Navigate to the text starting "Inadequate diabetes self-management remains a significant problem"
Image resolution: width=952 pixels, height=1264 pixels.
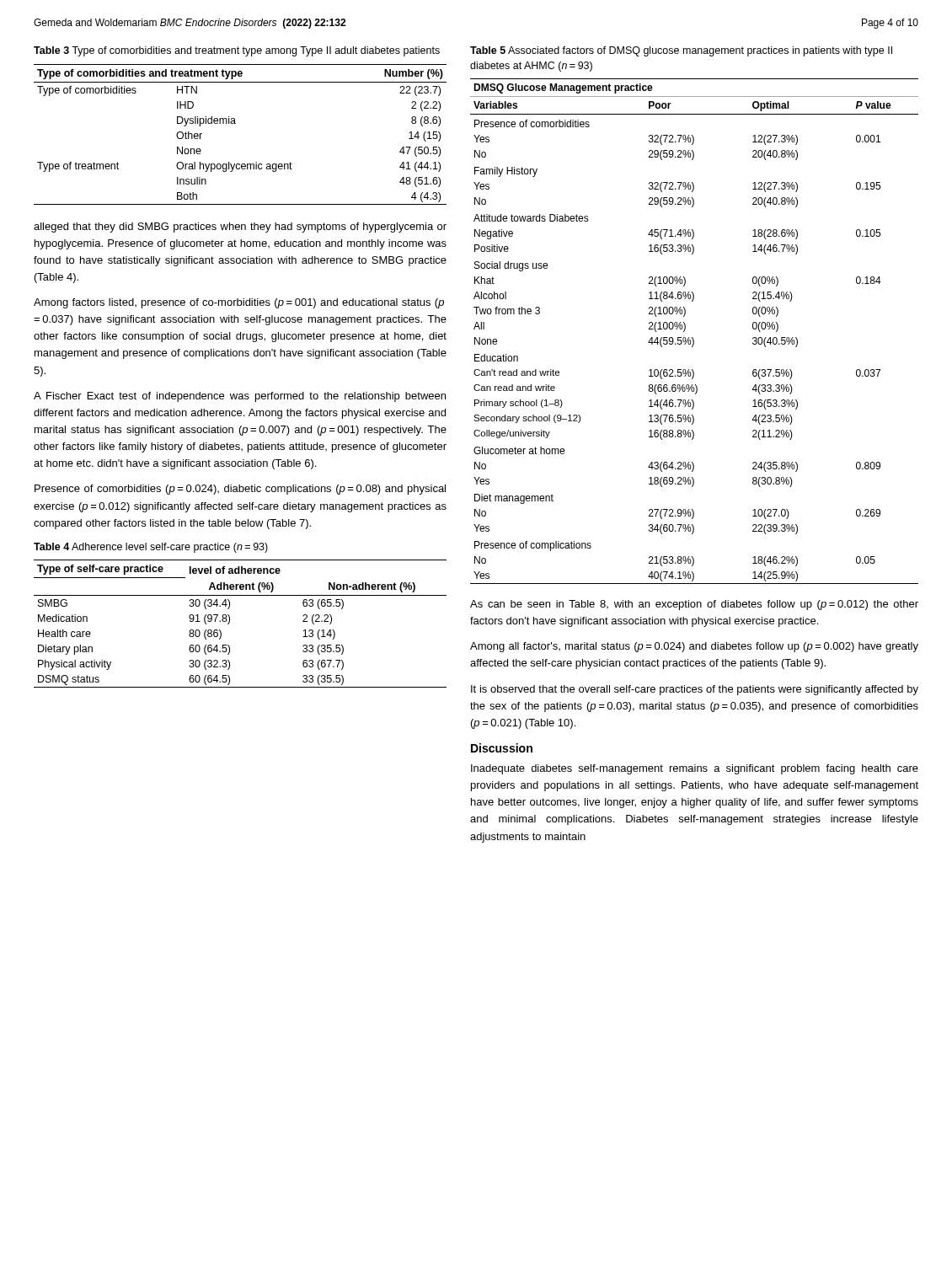(694, 802)
